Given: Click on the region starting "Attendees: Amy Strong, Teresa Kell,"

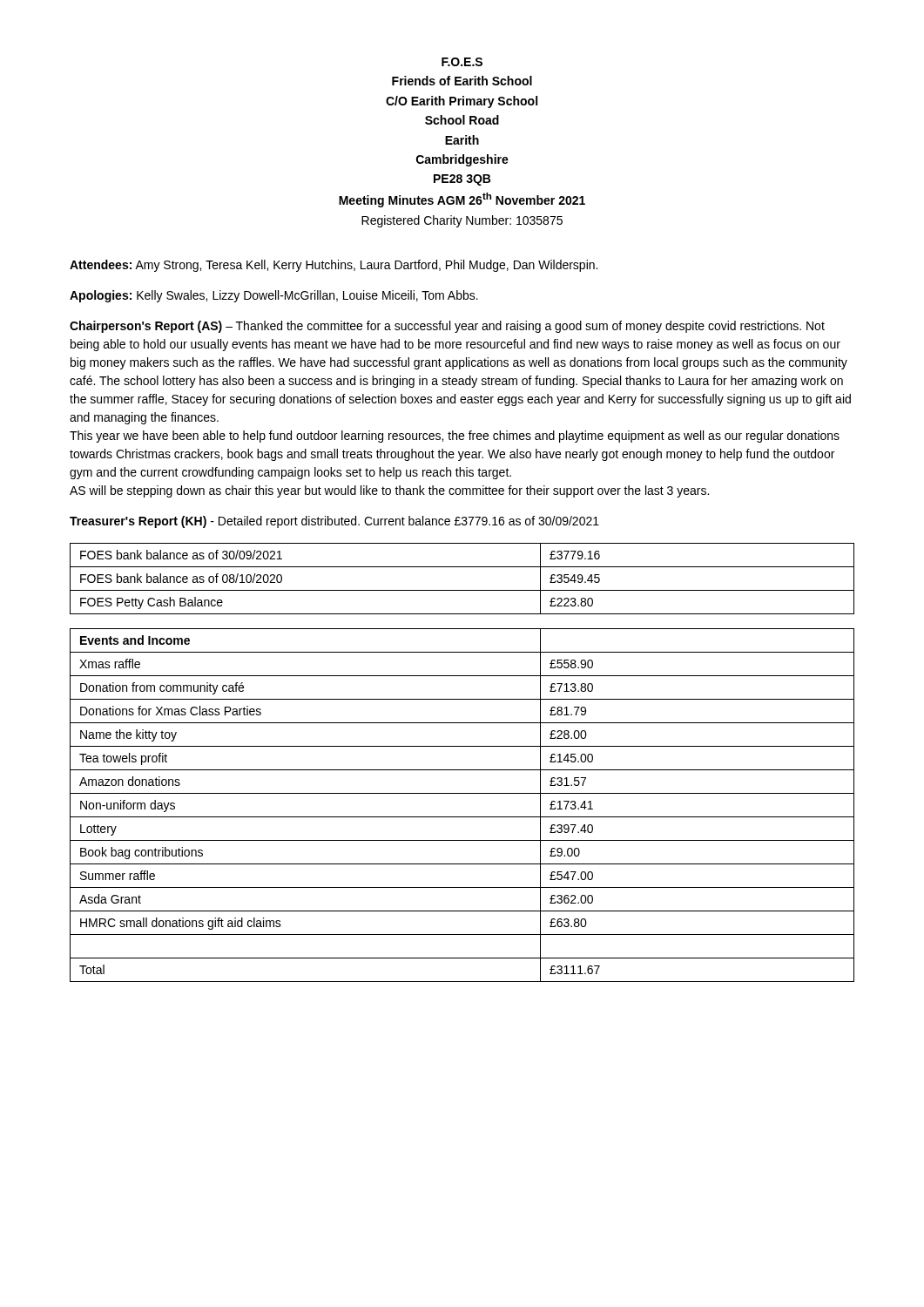Looking at the screenshot, I should pos(334,265).
